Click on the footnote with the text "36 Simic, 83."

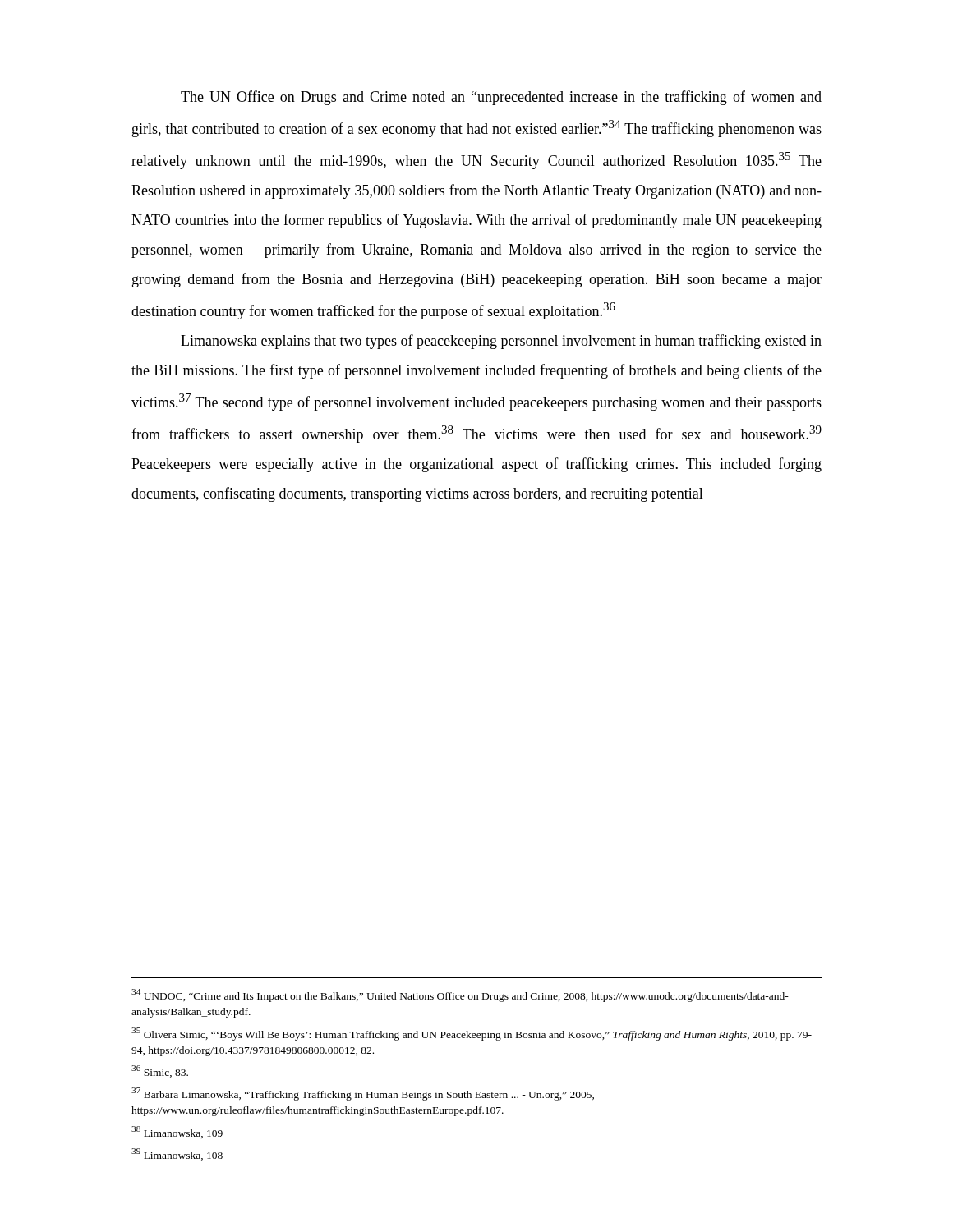[x=160, y=1071]
